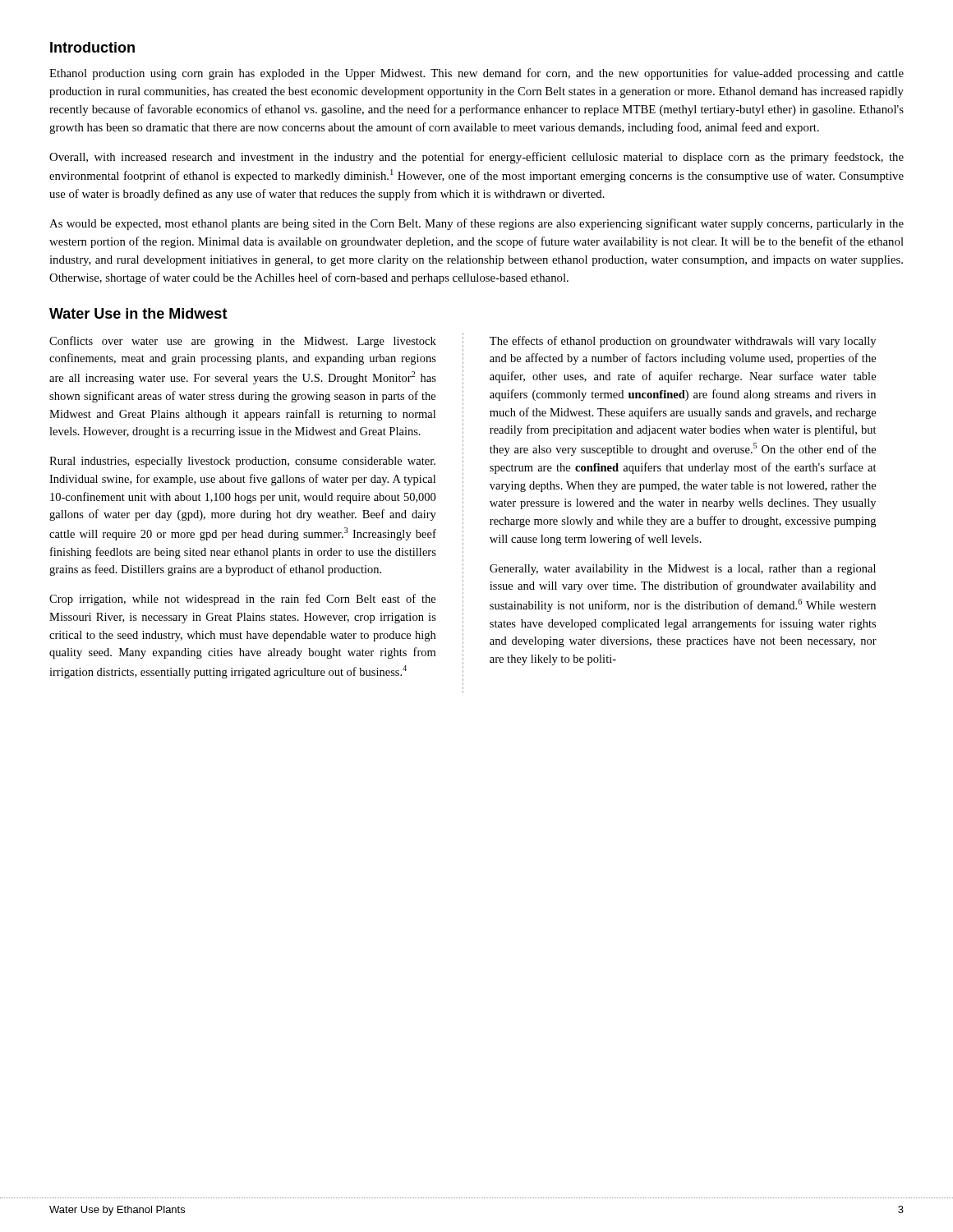
Task: Click on the passage starting "Ethanol production using corn grain has exploded in"
Action: tap(476, 100)
